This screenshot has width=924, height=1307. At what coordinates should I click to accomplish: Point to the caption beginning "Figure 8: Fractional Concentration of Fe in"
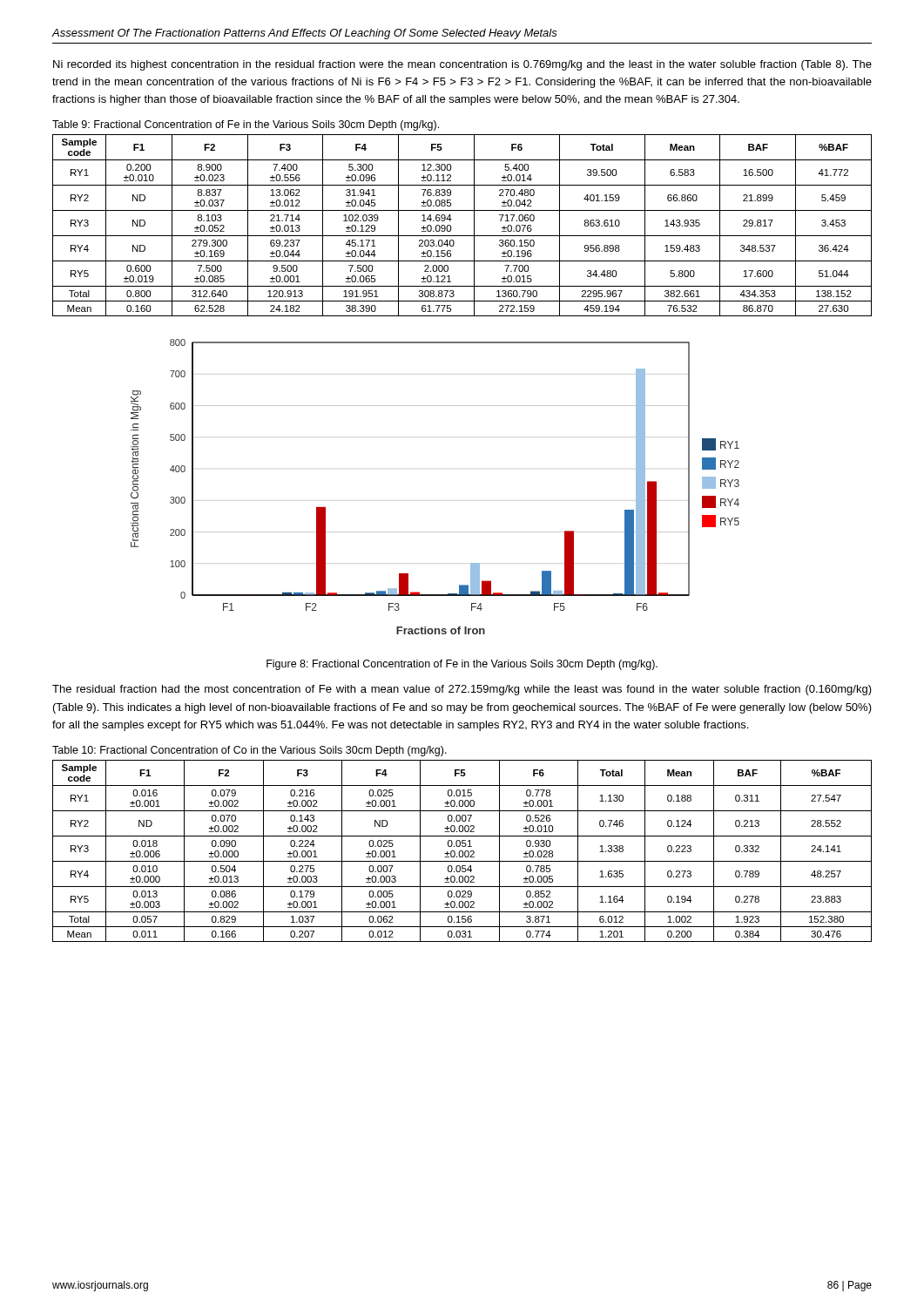click(462, 664)
